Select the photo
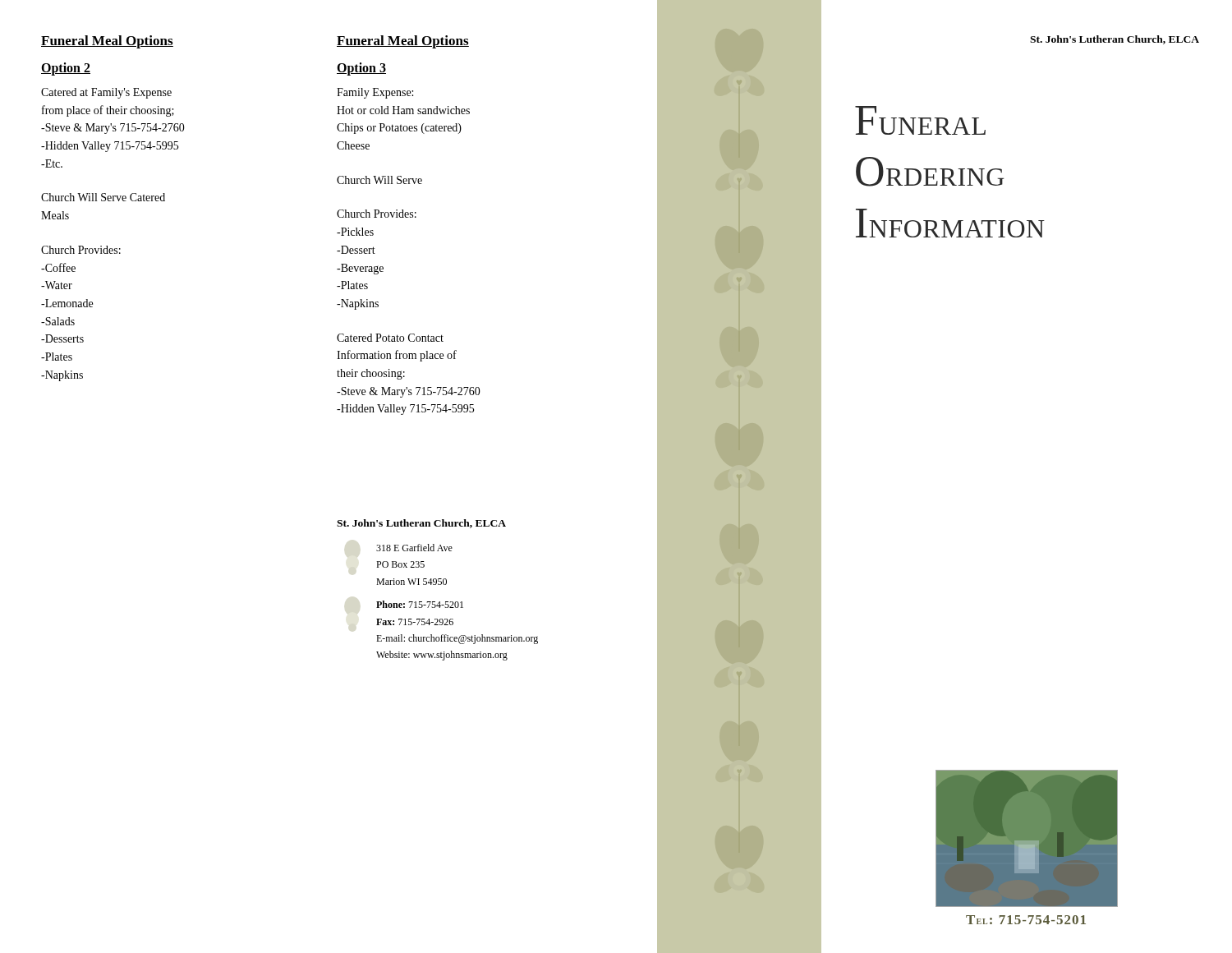The image size is (1232, 953). (1027, 838)
